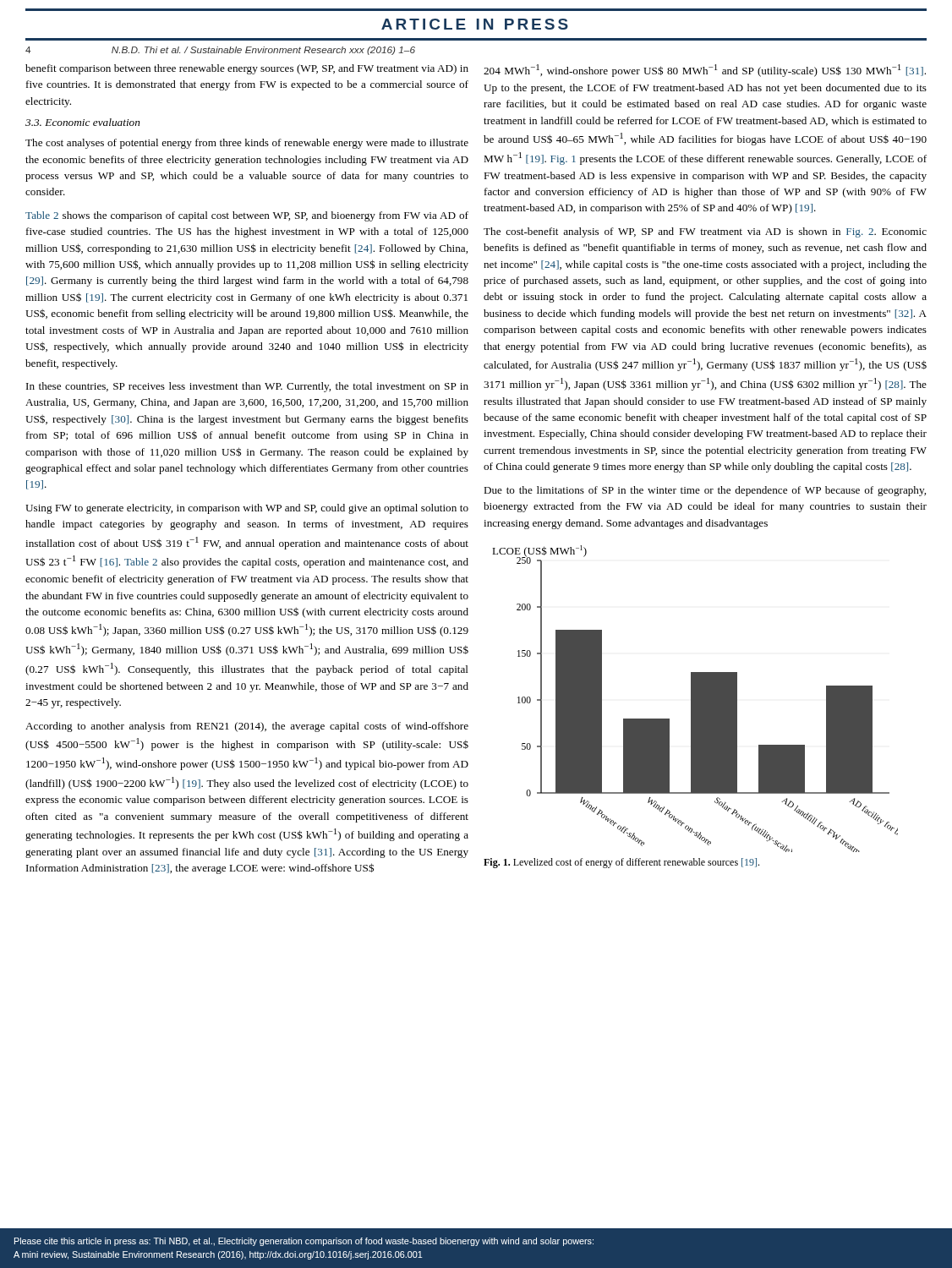Viewport: 952px width, 1268px height.
Task: Select the text block with the text "benefit comparison between"
Action: pos(247,84)
